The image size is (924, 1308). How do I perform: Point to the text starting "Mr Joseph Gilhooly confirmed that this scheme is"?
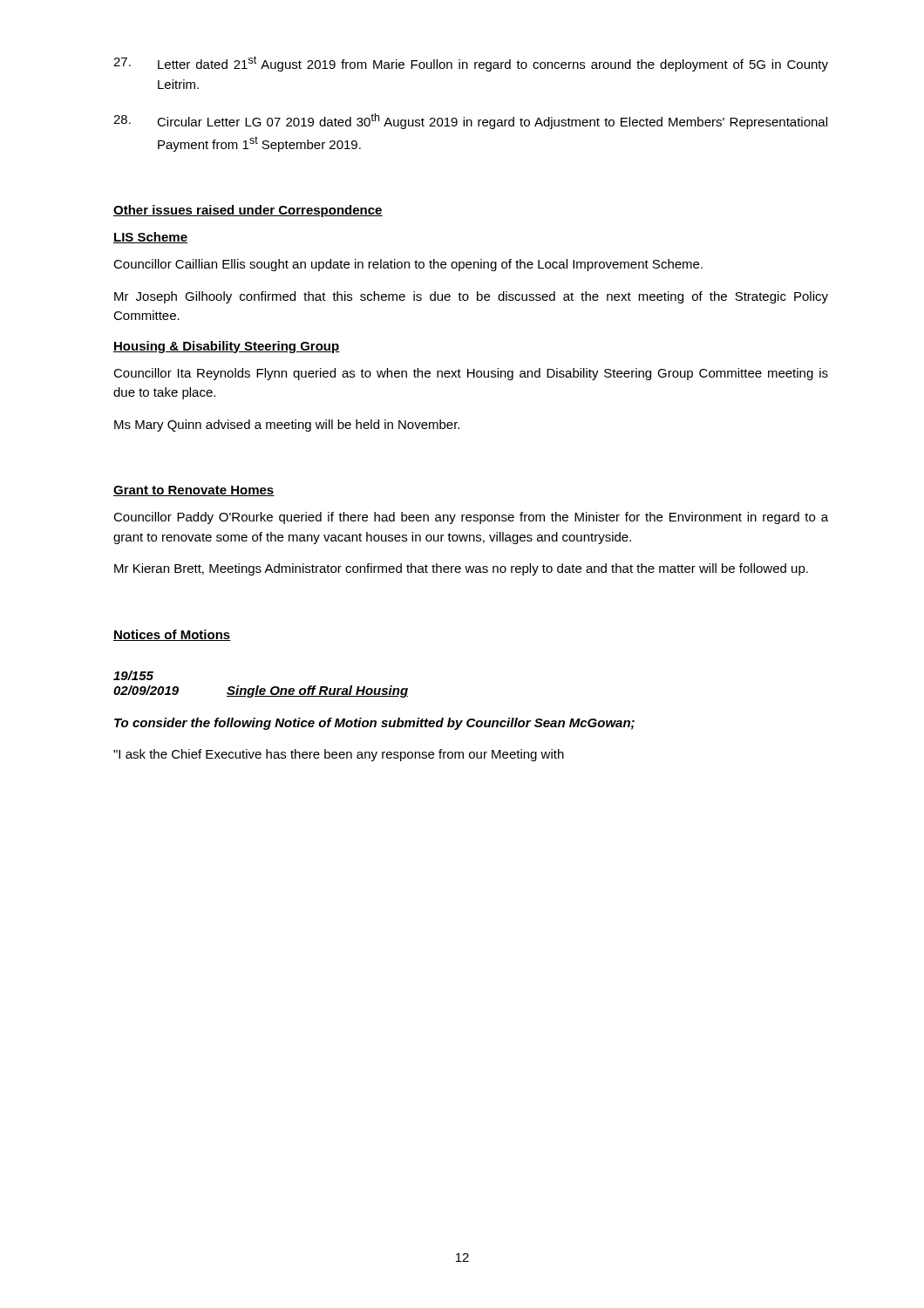point(471,305)
